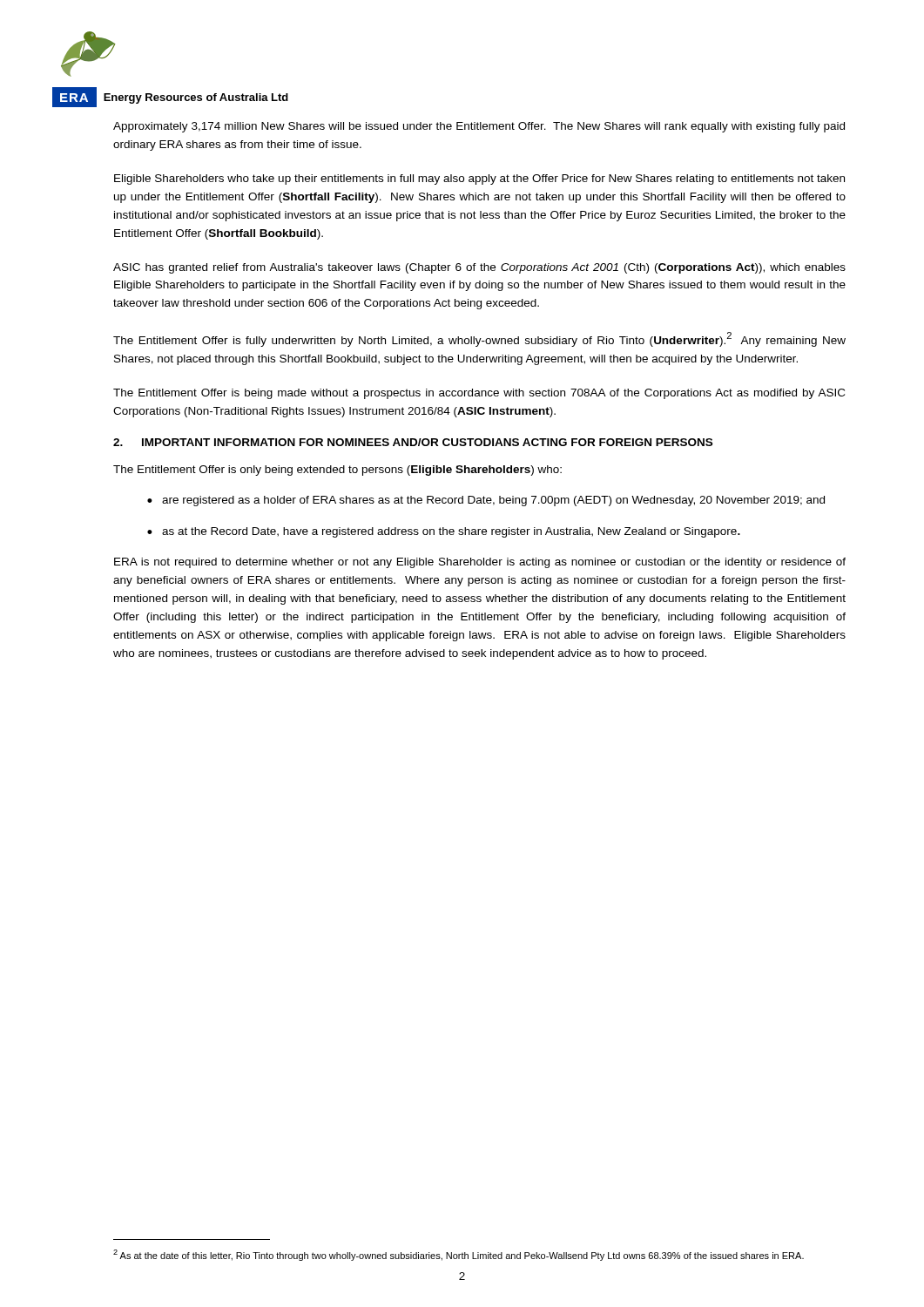This screenshot has width=924, height=1307.
Task: Point to the block beginning "2 As at the"
Action: click(x=479, y=1251)
